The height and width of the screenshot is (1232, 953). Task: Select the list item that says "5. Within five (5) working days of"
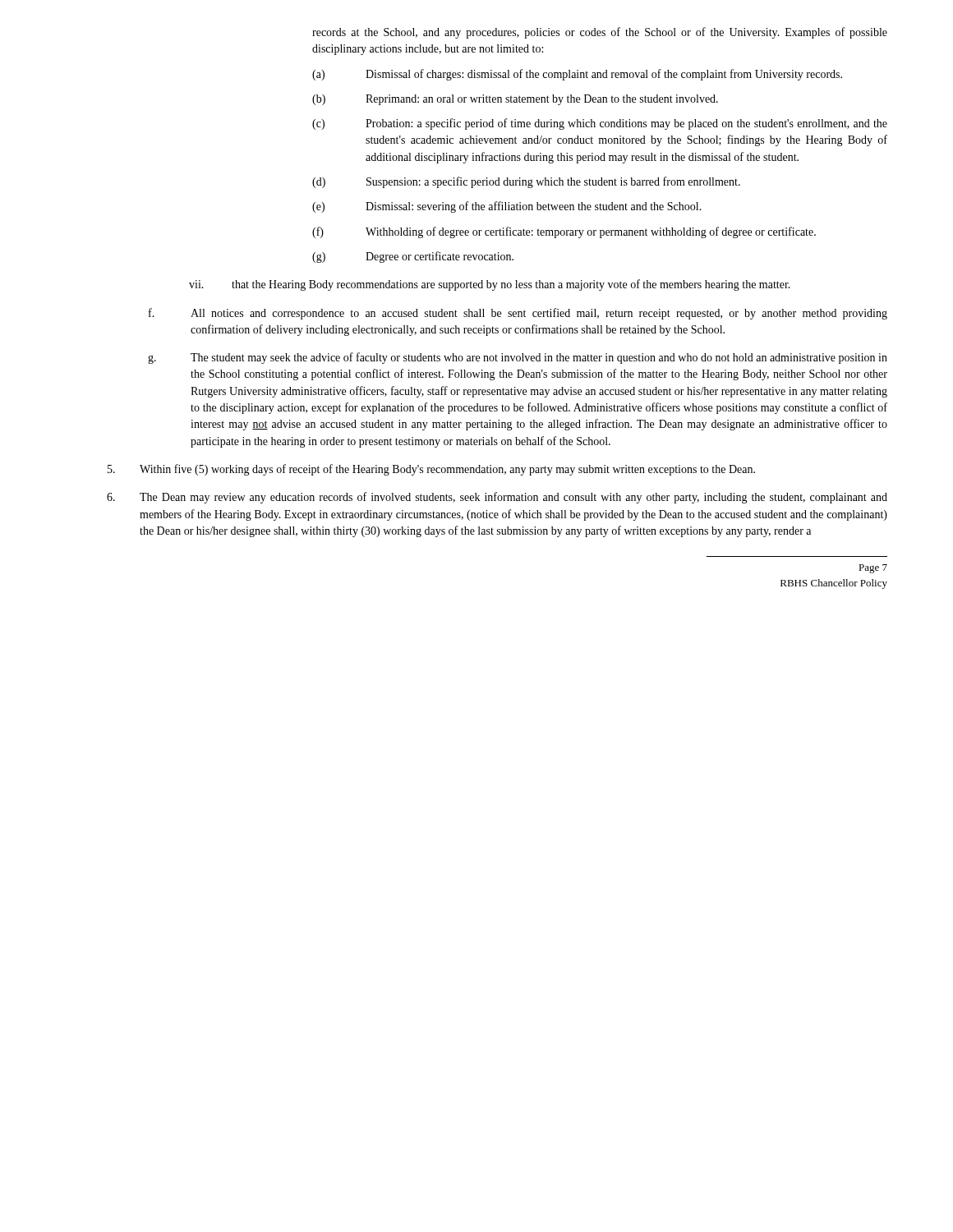[x=497, y=470]
